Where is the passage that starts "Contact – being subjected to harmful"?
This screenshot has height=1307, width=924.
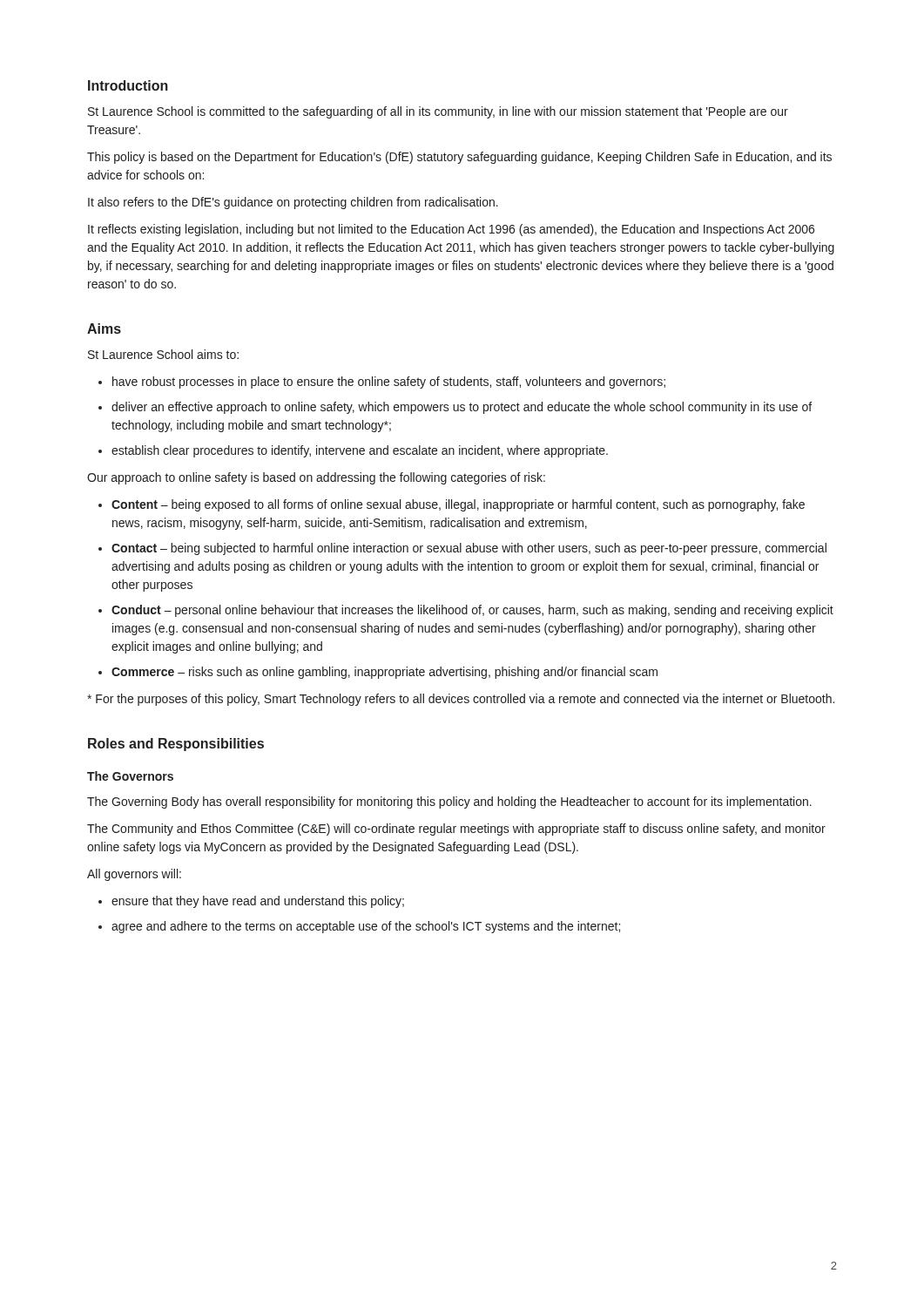tap(469, 566)
